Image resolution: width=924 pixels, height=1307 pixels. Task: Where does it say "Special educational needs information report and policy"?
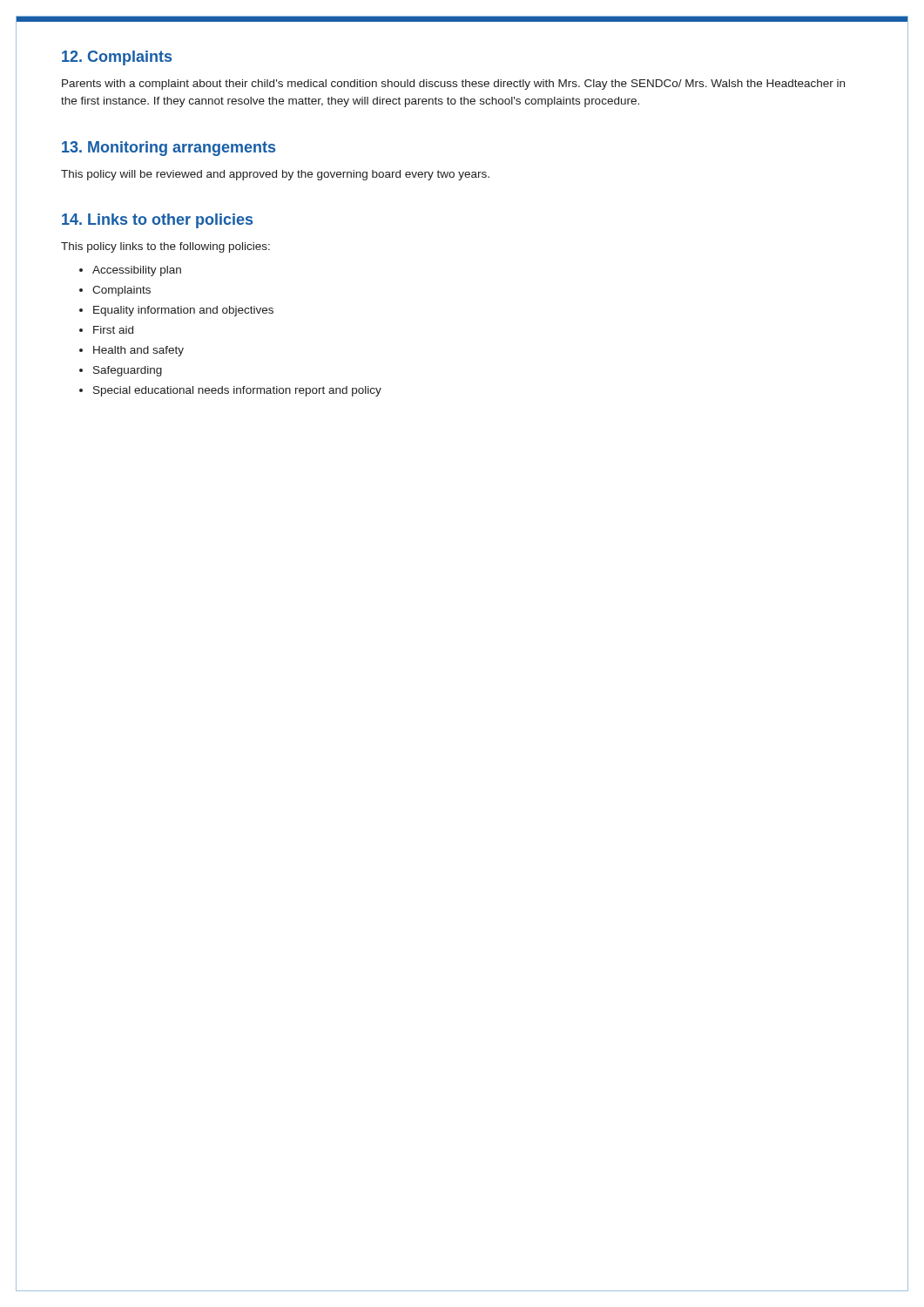[x=237, y=390]
